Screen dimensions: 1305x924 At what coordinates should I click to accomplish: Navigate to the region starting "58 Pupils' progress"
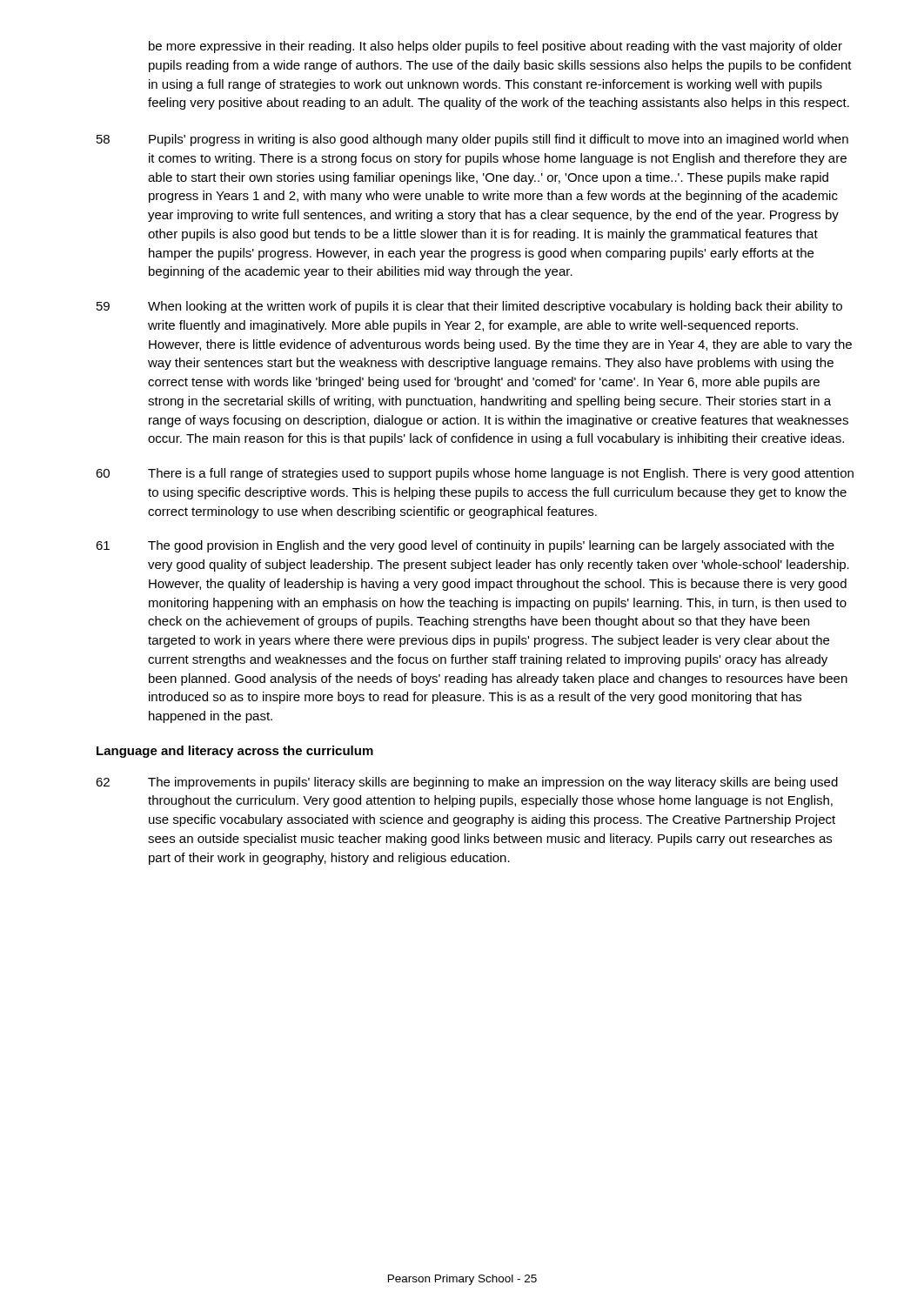pyautogui.click(x=475, y=205)
